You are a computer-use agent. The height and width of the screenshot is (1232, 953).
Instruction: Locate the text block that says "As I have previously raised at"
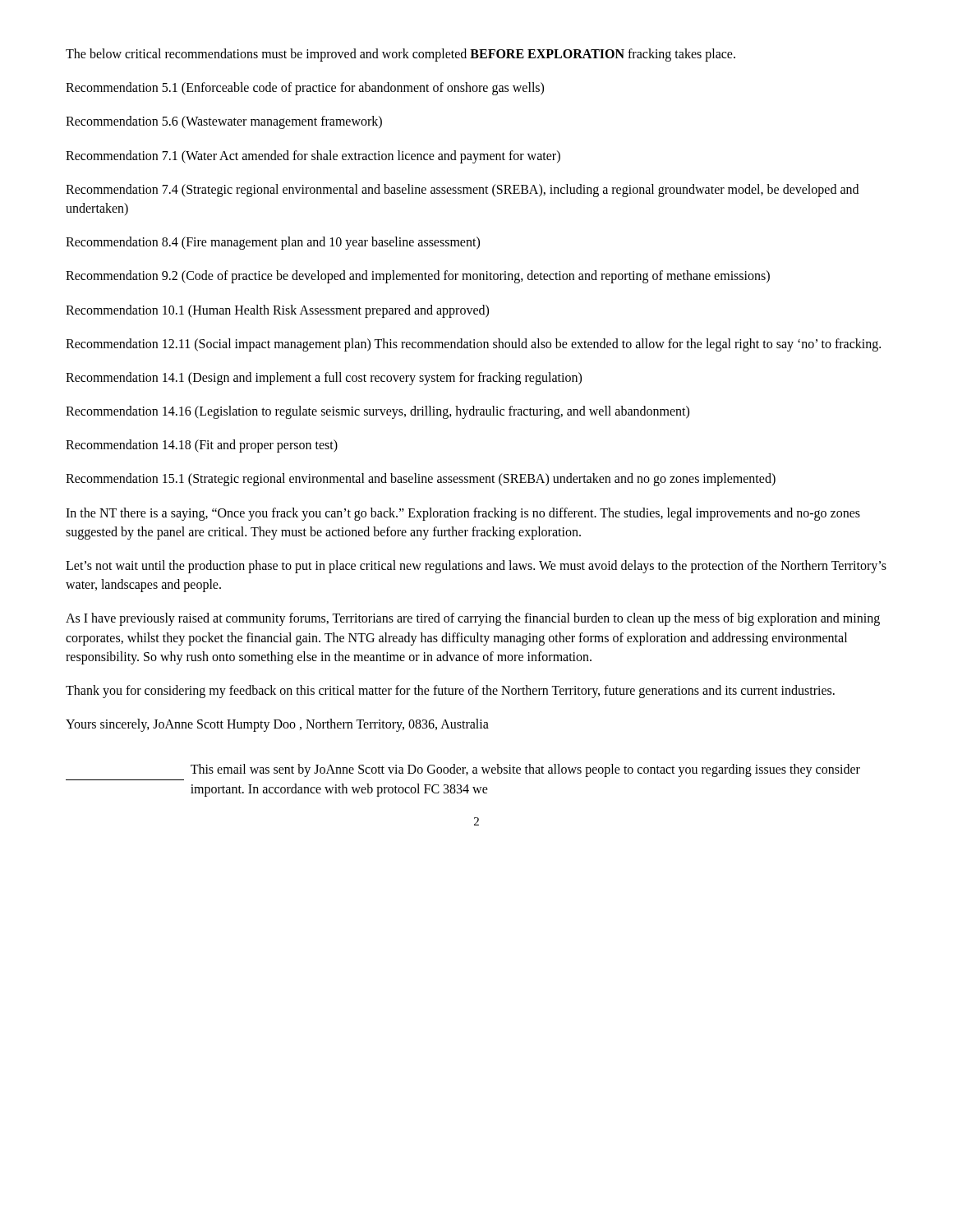(473, 637)
